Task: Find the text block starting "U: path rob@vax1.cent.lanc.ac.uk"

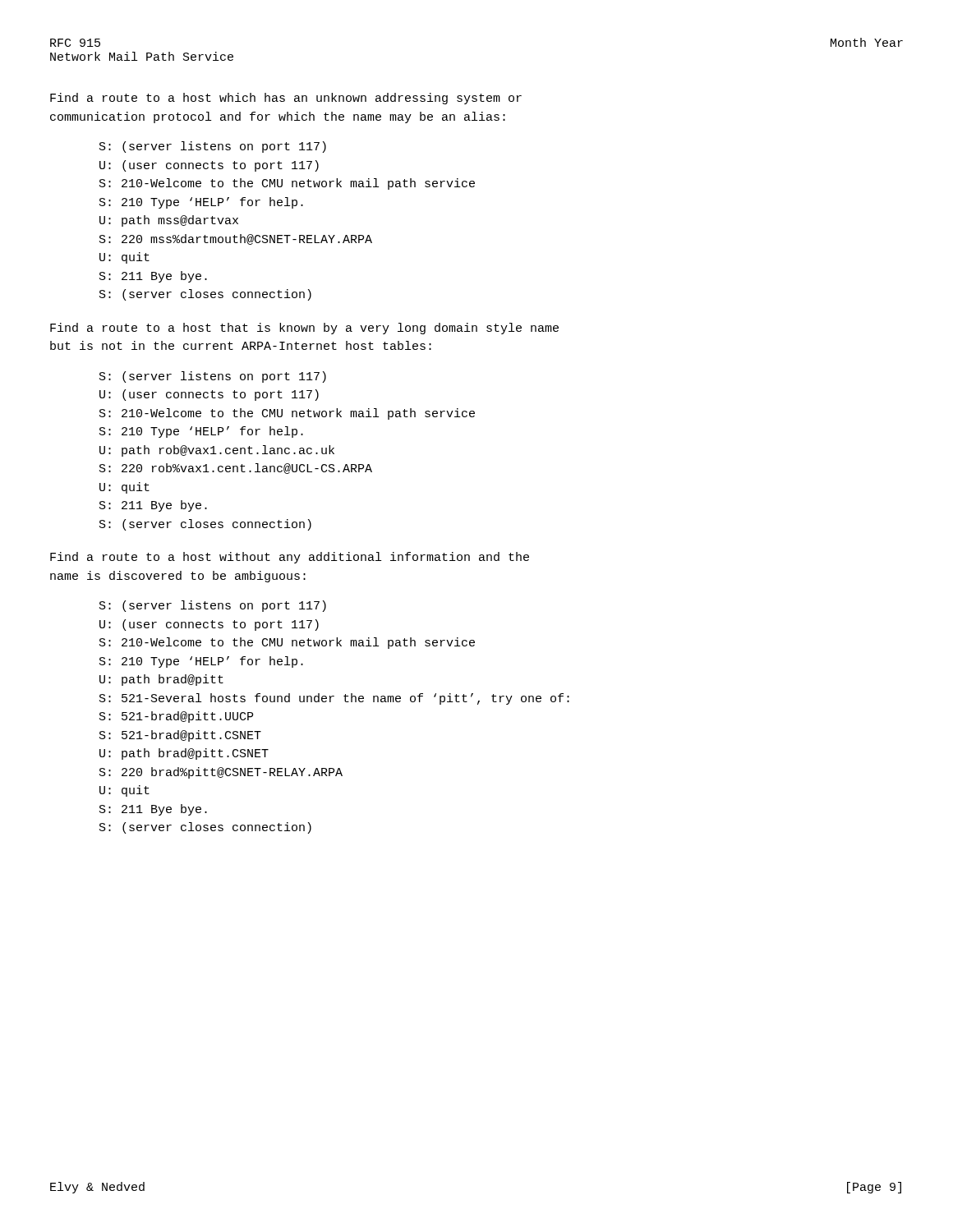Action: (217, 451)
